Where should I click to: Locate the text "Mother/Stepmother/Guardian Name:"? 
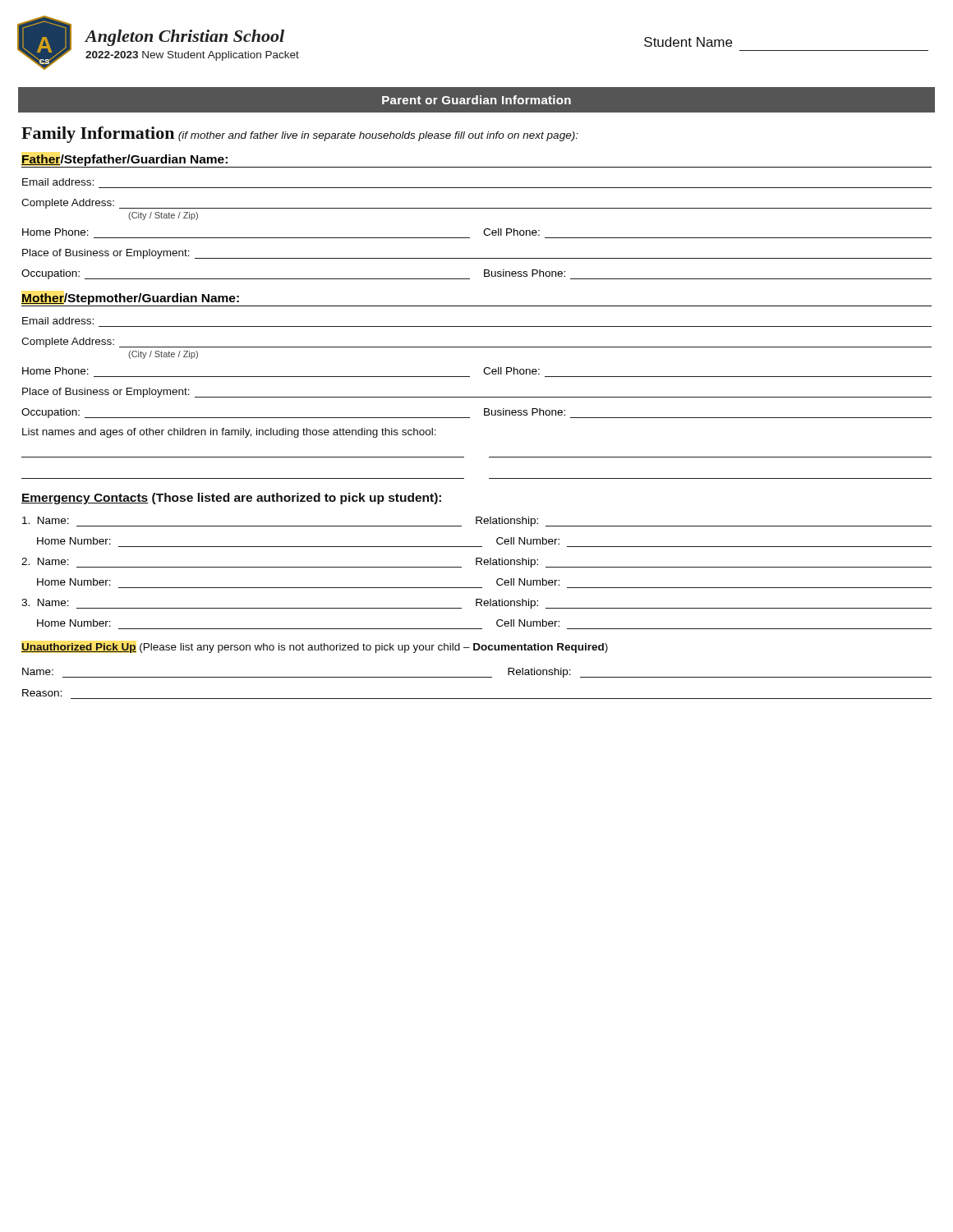click(131, 298)
